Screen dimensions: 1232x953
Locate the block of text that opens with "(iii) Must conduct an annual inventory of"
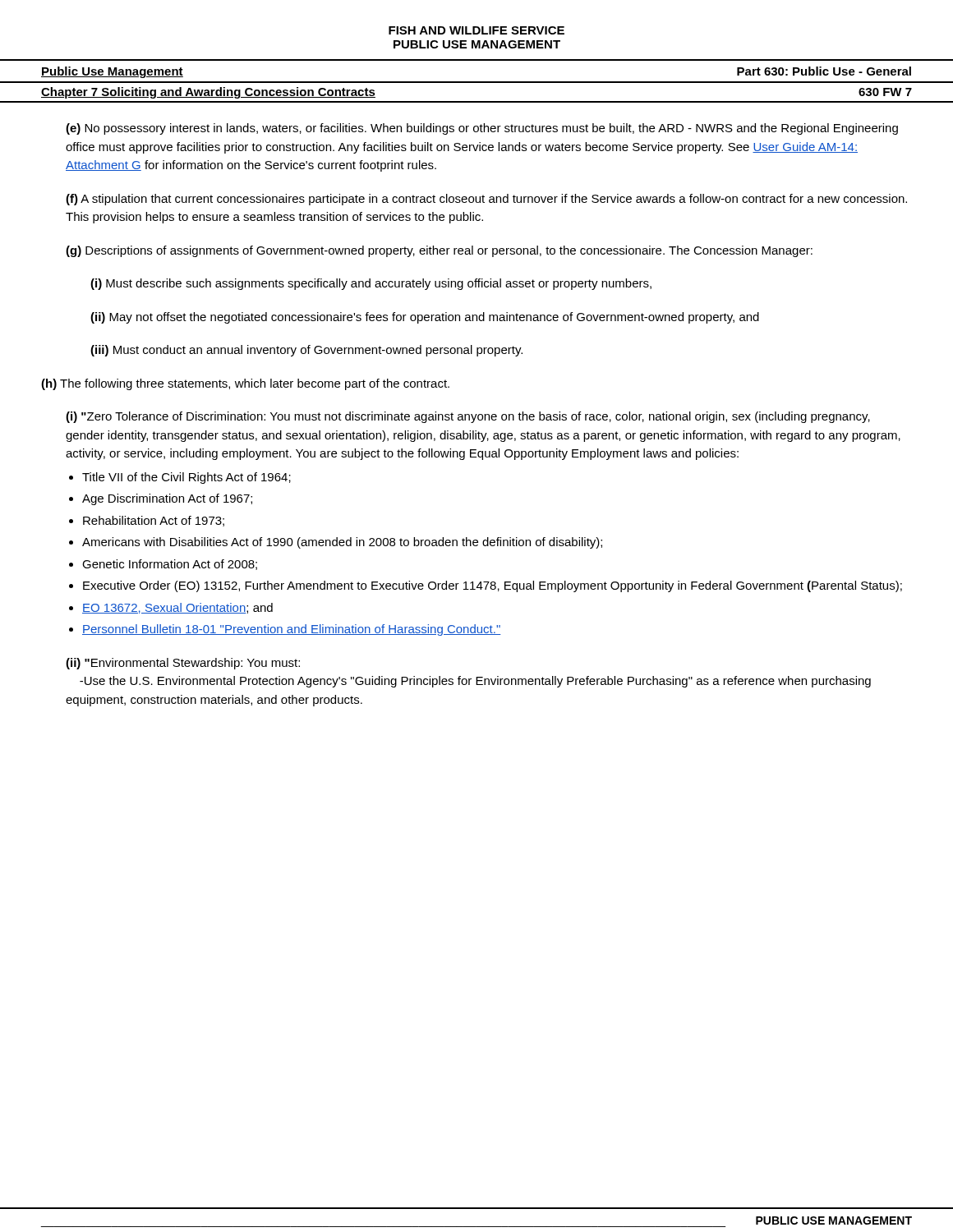pos(307,349)
